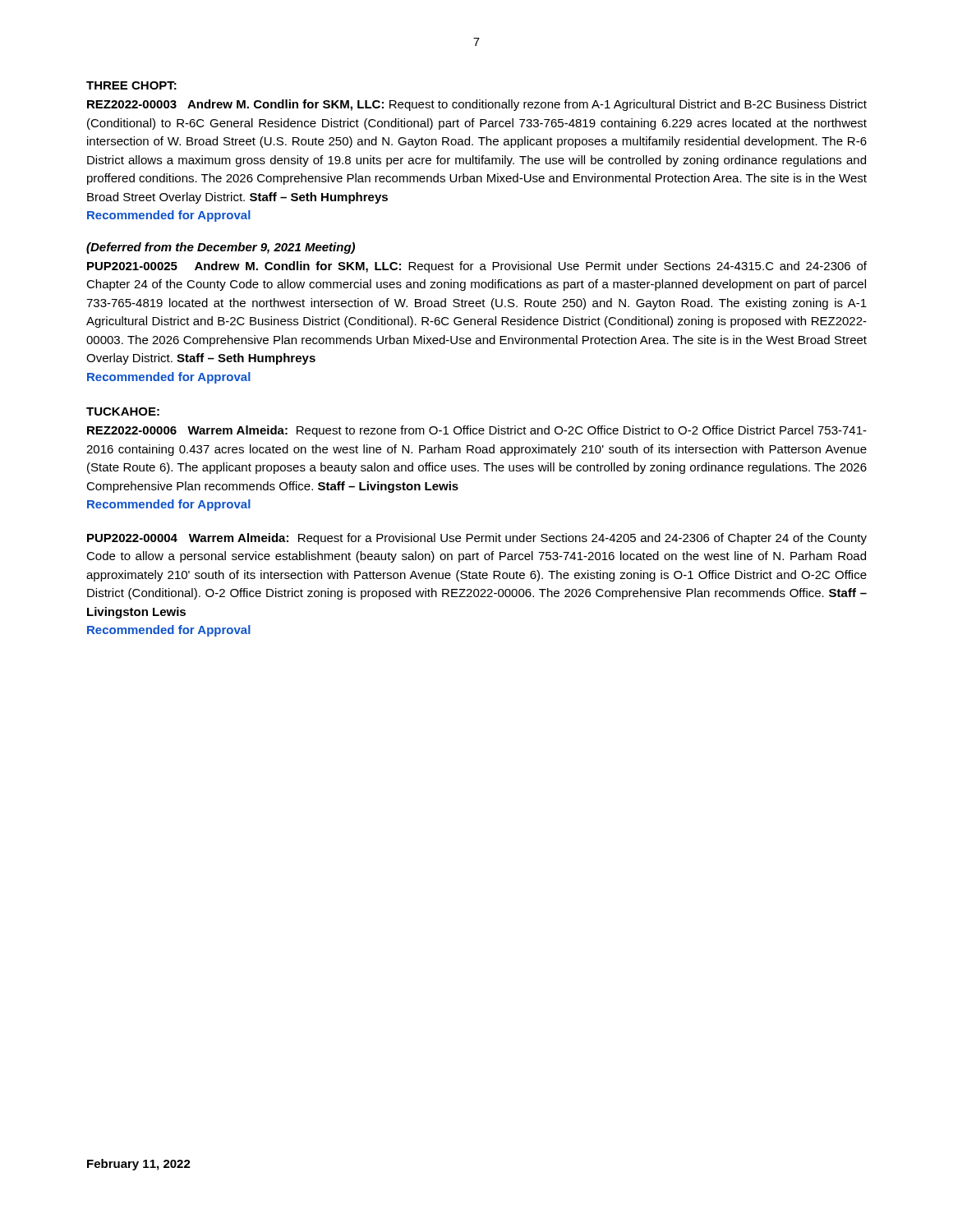Click the passage that begins "(Deferred from the December 9,"
The image size is (953, 1232).
pyautogui.click(x=221, y=246)
